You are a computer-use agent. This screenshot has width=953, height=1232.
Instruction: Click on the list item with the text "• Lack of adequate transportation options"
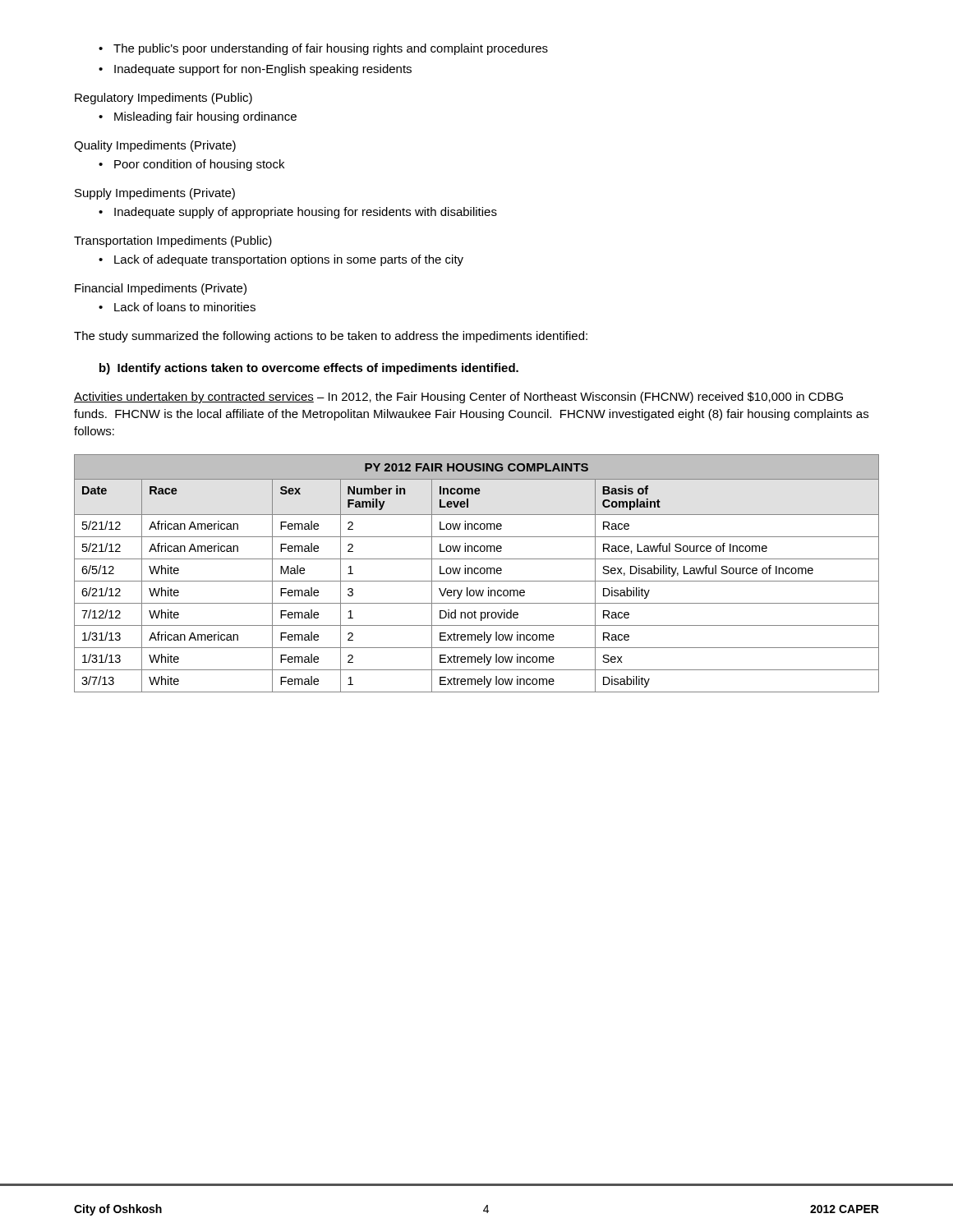point(281,259)
